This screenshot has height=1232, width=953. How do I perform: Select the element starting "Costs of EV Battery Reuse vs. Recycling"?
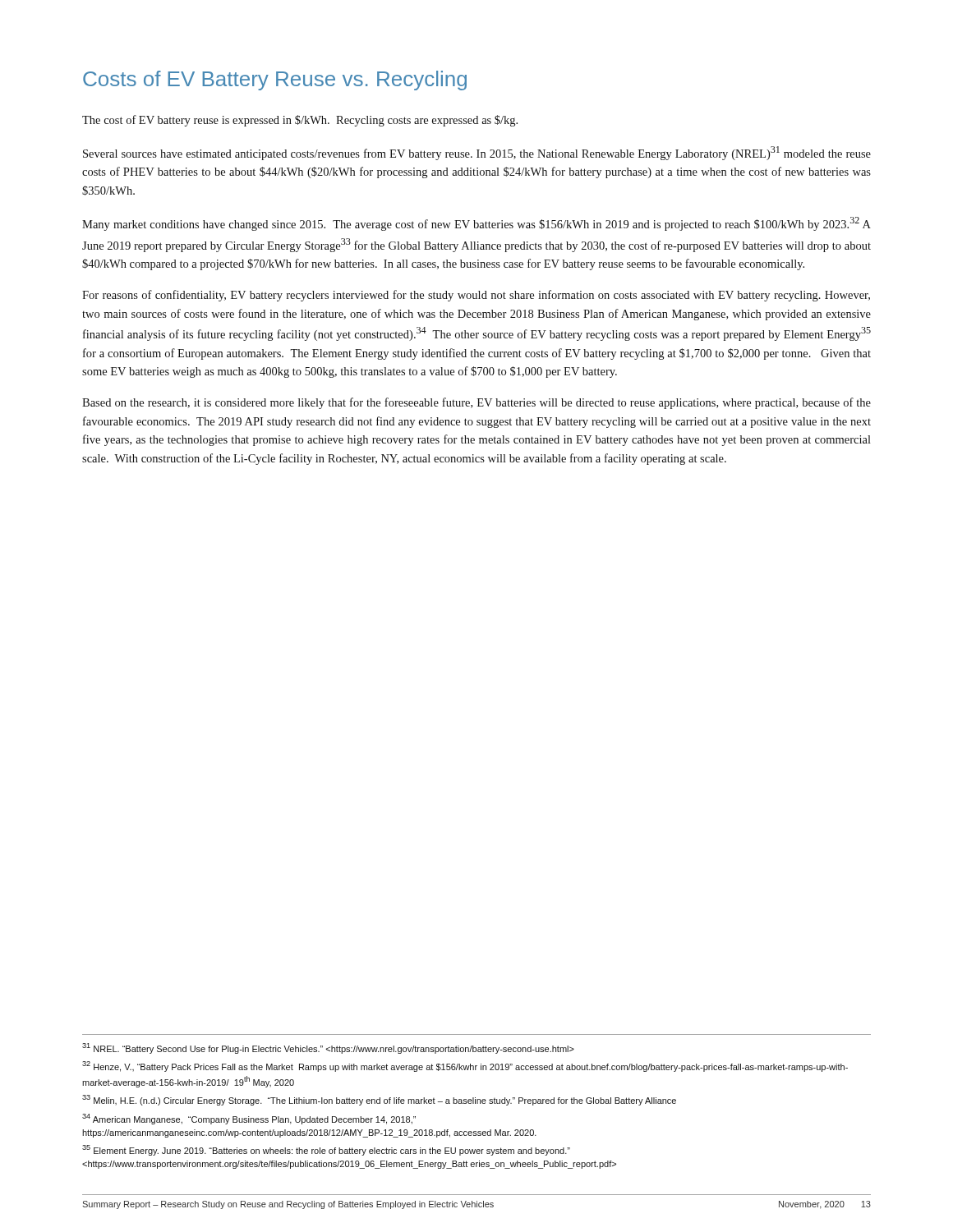(x=275, y=79)
